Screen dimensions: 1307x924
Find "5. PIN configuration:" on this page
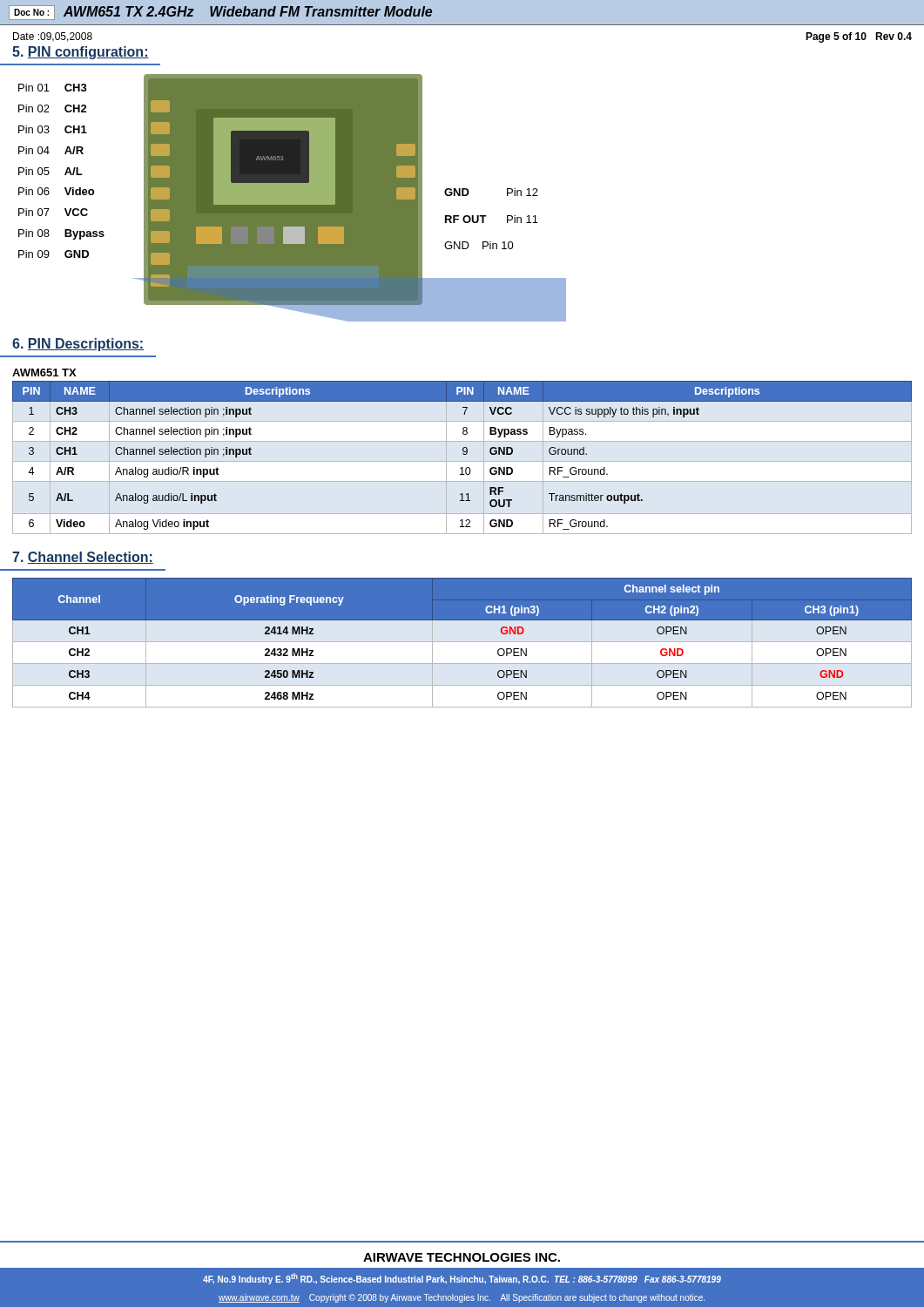pyautogui.click(x=80, y=52)
